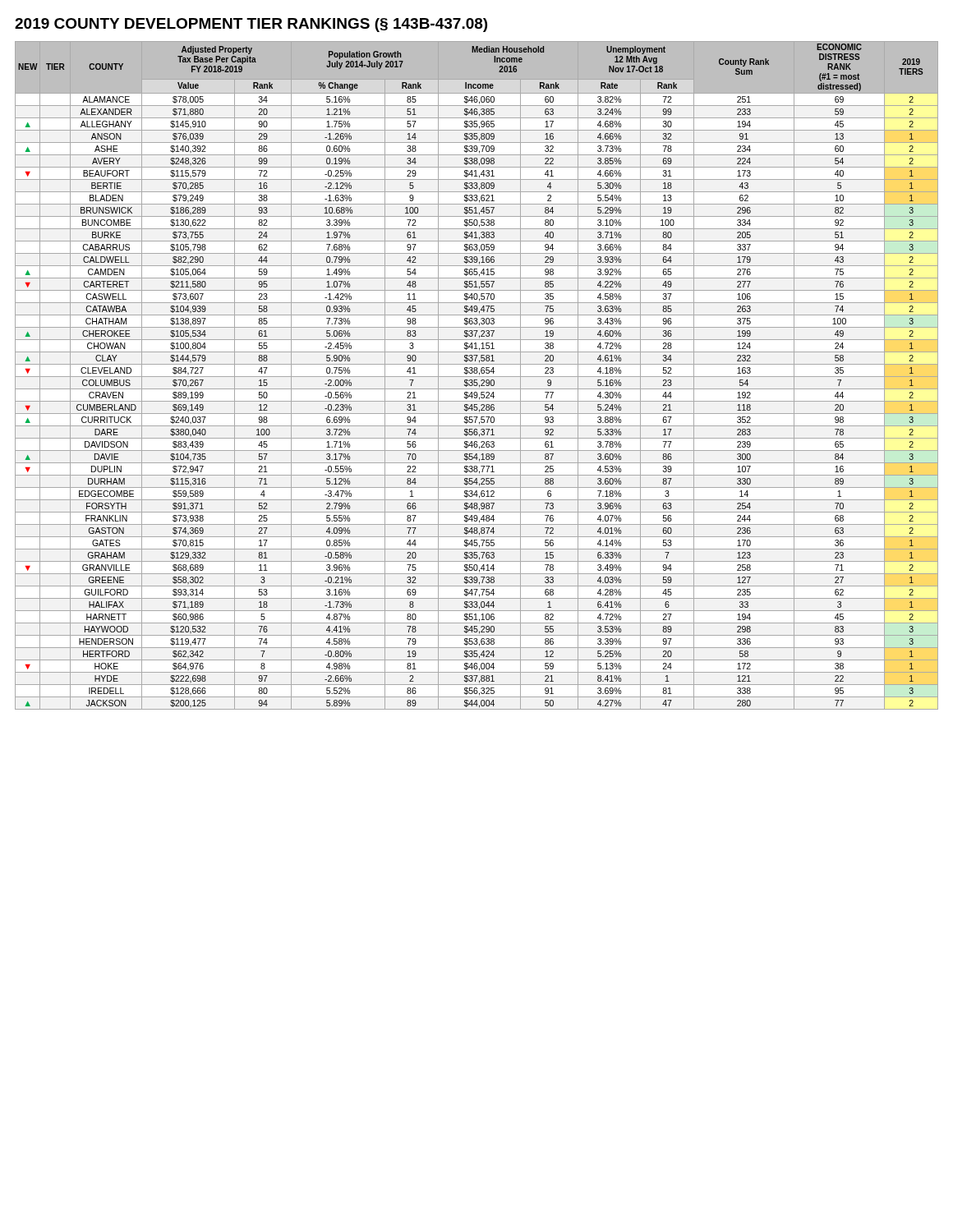The width and height of the screenshot is (953, 1232).
Task: Navigate to the text starting "2019 COUNTY DEVELOPMENT TIER RANKINGS (§ 143B-437.08)"
Action: coord(251,23)
